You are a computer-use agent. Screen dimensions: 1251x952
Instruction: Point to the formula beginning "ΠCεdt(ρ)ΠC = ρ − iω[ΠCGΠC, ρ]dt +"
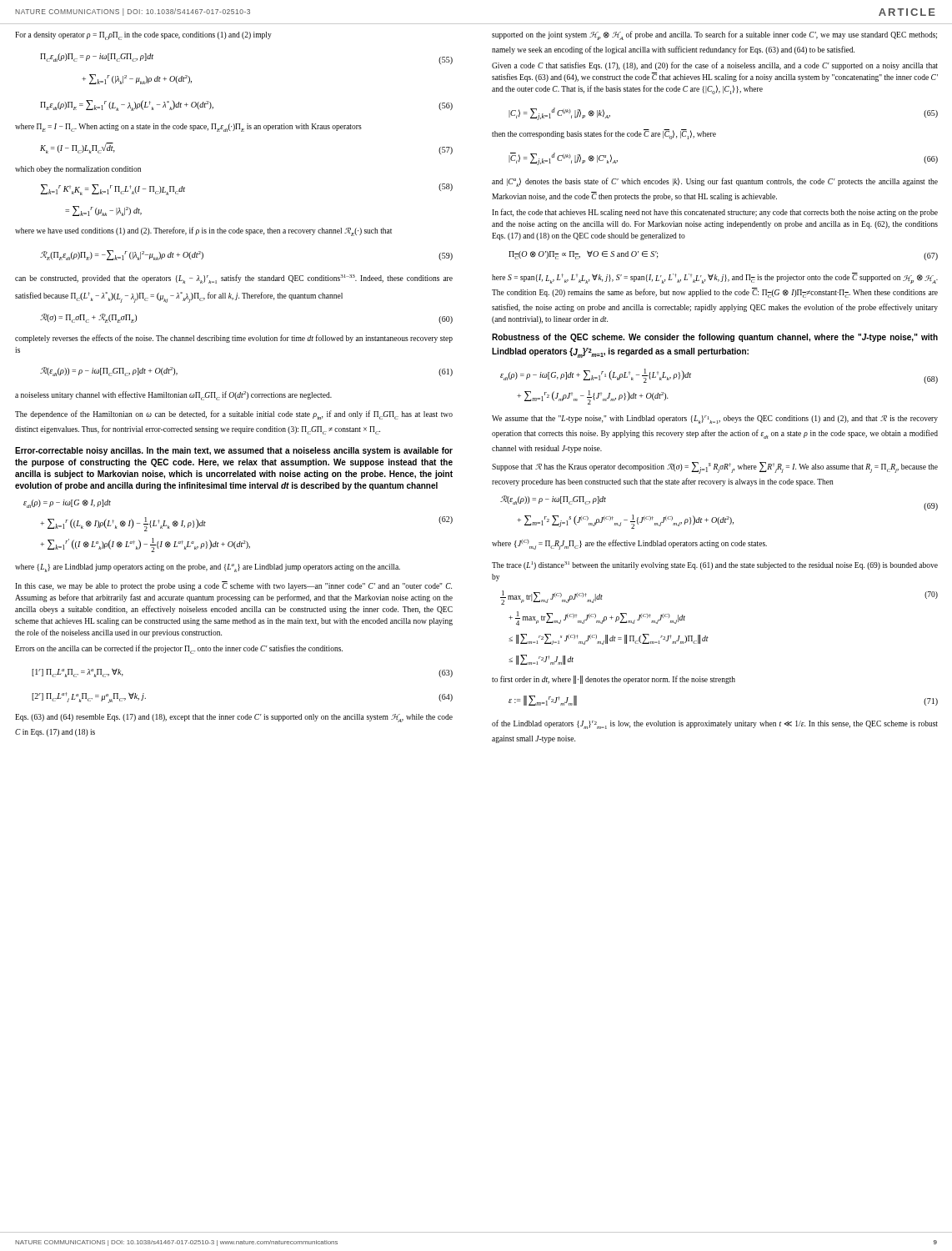tap(100, 59)
